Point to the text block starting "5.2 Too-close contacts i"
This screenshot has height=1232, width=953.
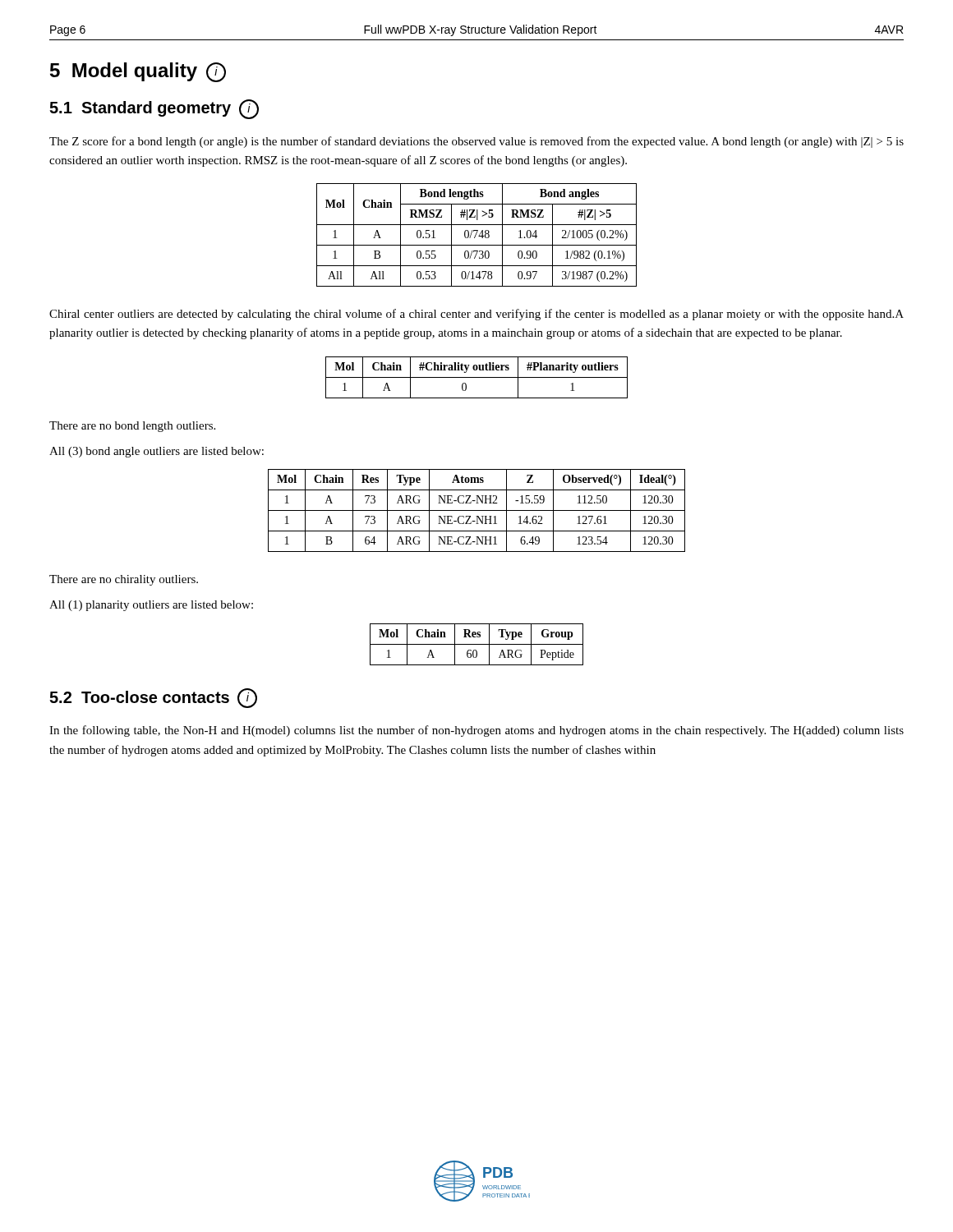[153, 698]
